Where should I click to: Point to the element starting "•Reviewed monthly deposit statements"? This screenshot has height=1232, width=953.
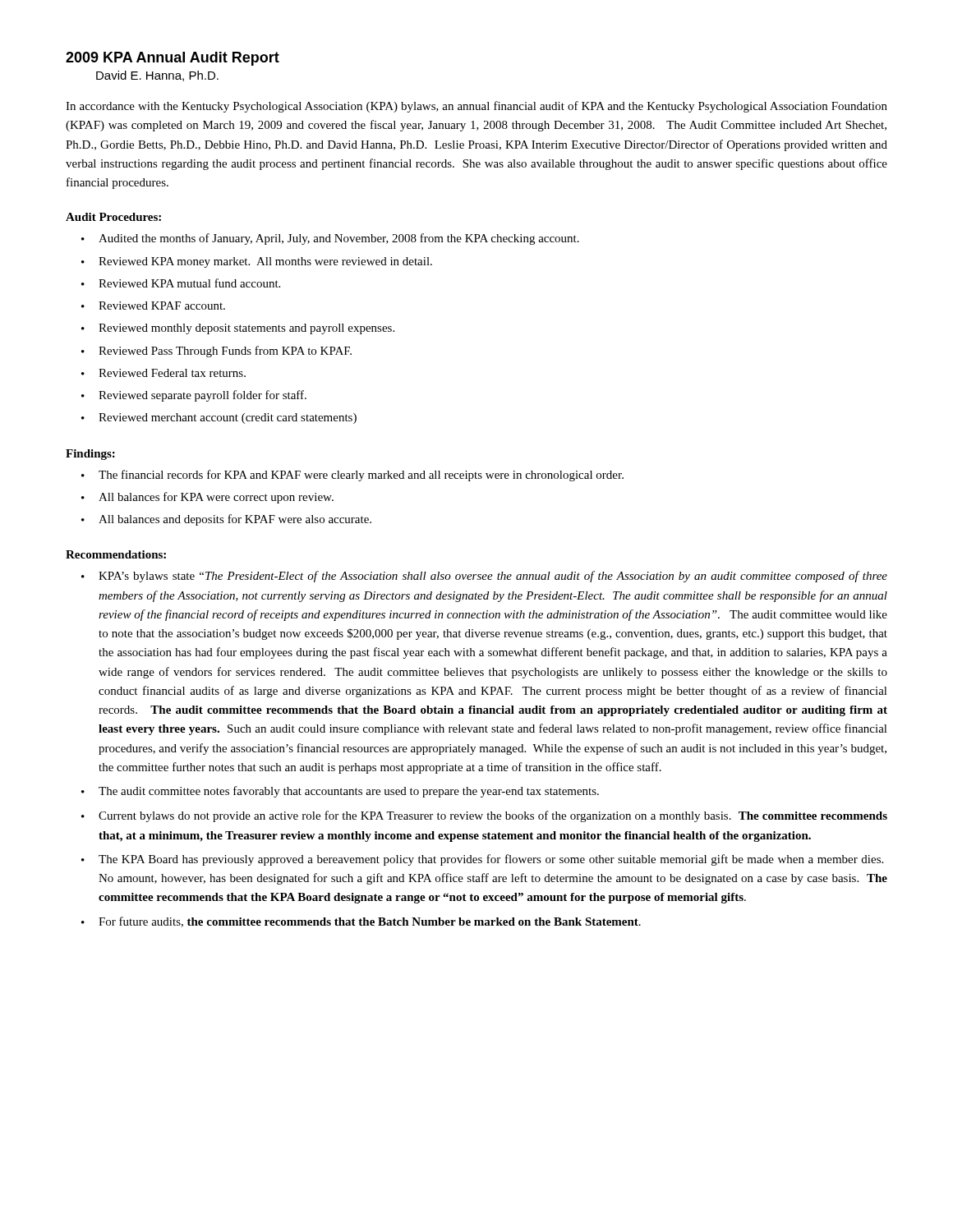(238, 329)
